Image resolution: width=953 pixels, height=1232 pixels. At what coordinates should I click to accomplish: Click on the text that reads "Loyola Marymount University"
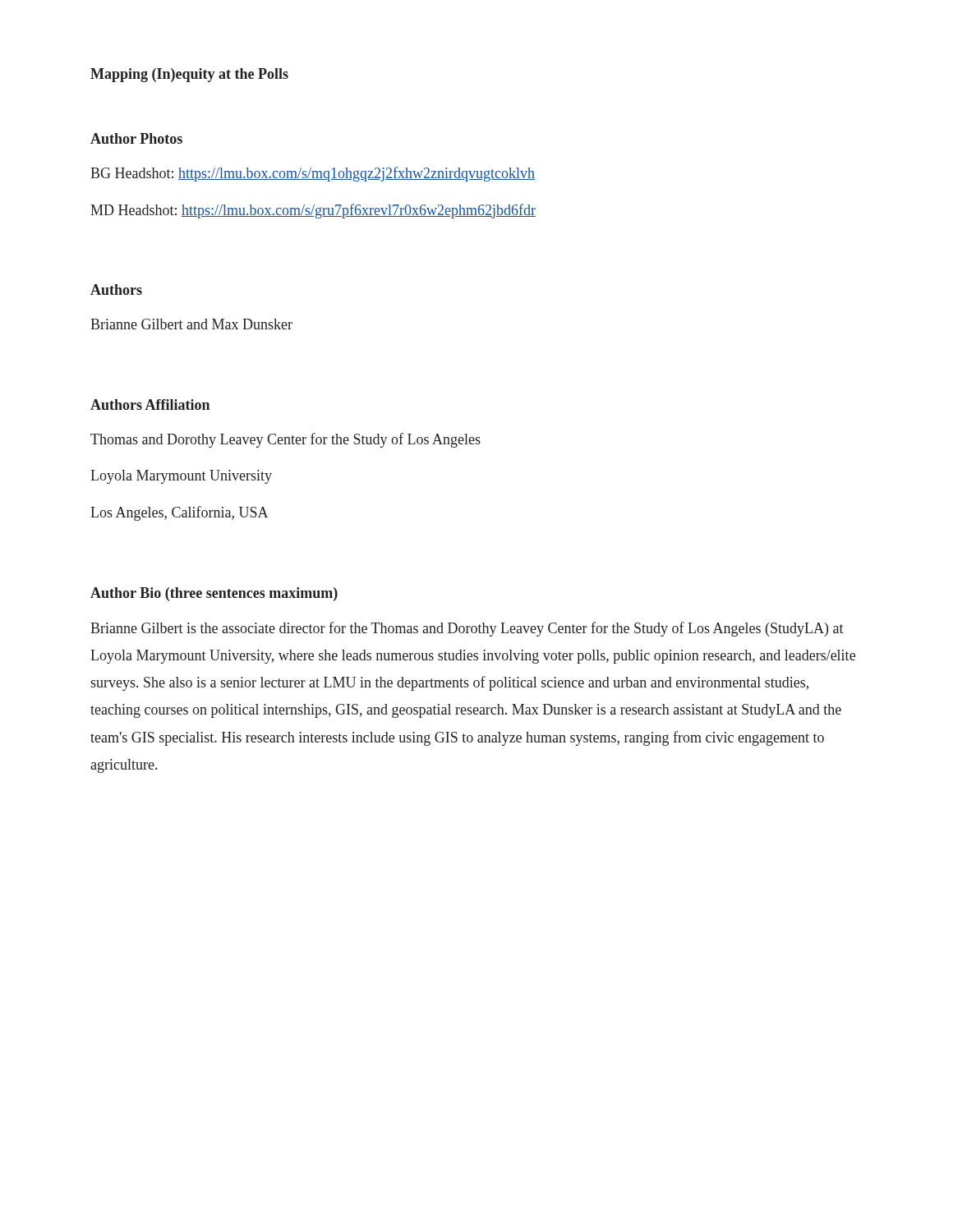[181, 476]
